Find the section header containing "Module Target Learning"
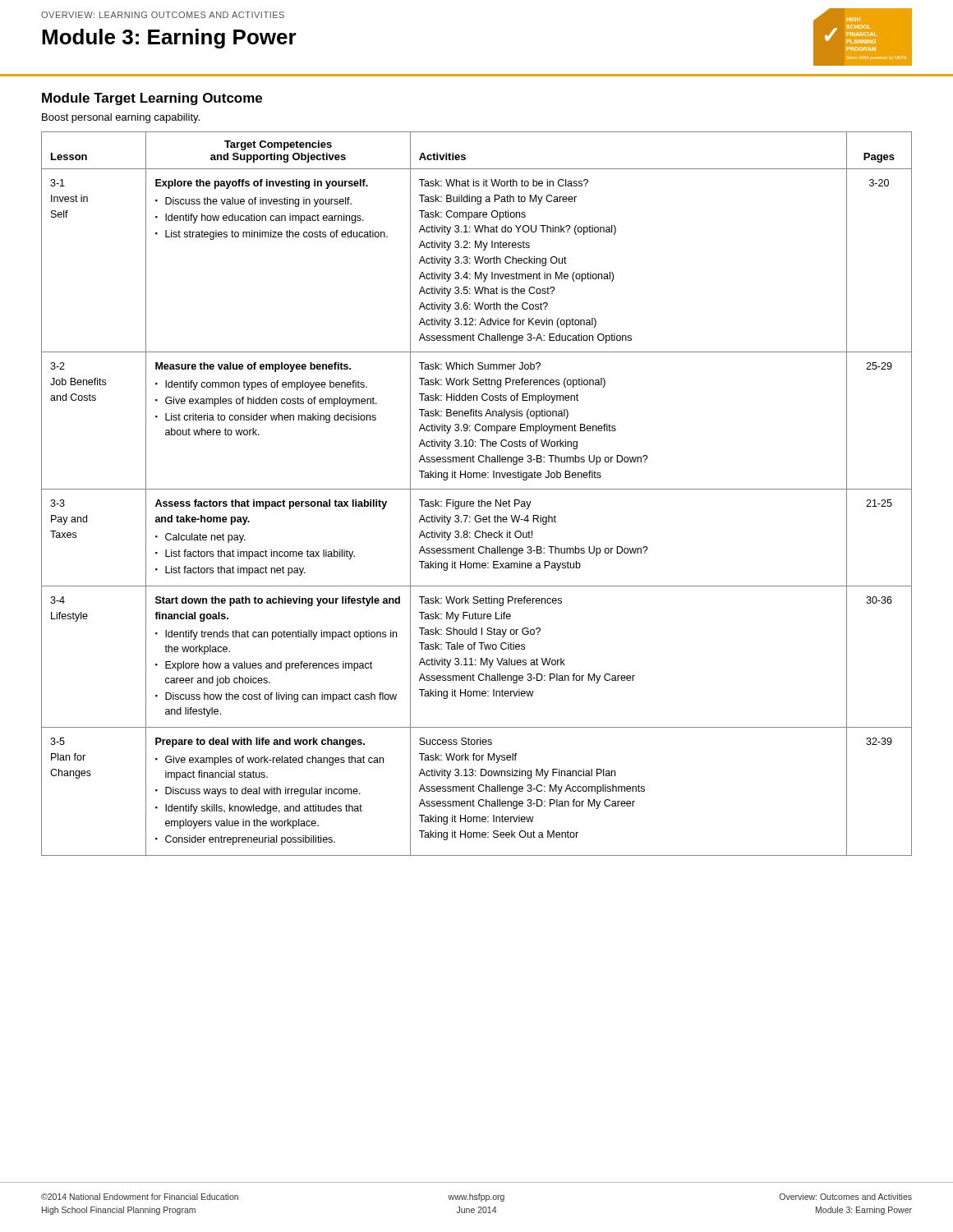The image size is (953, 1232). coord(152,99)
